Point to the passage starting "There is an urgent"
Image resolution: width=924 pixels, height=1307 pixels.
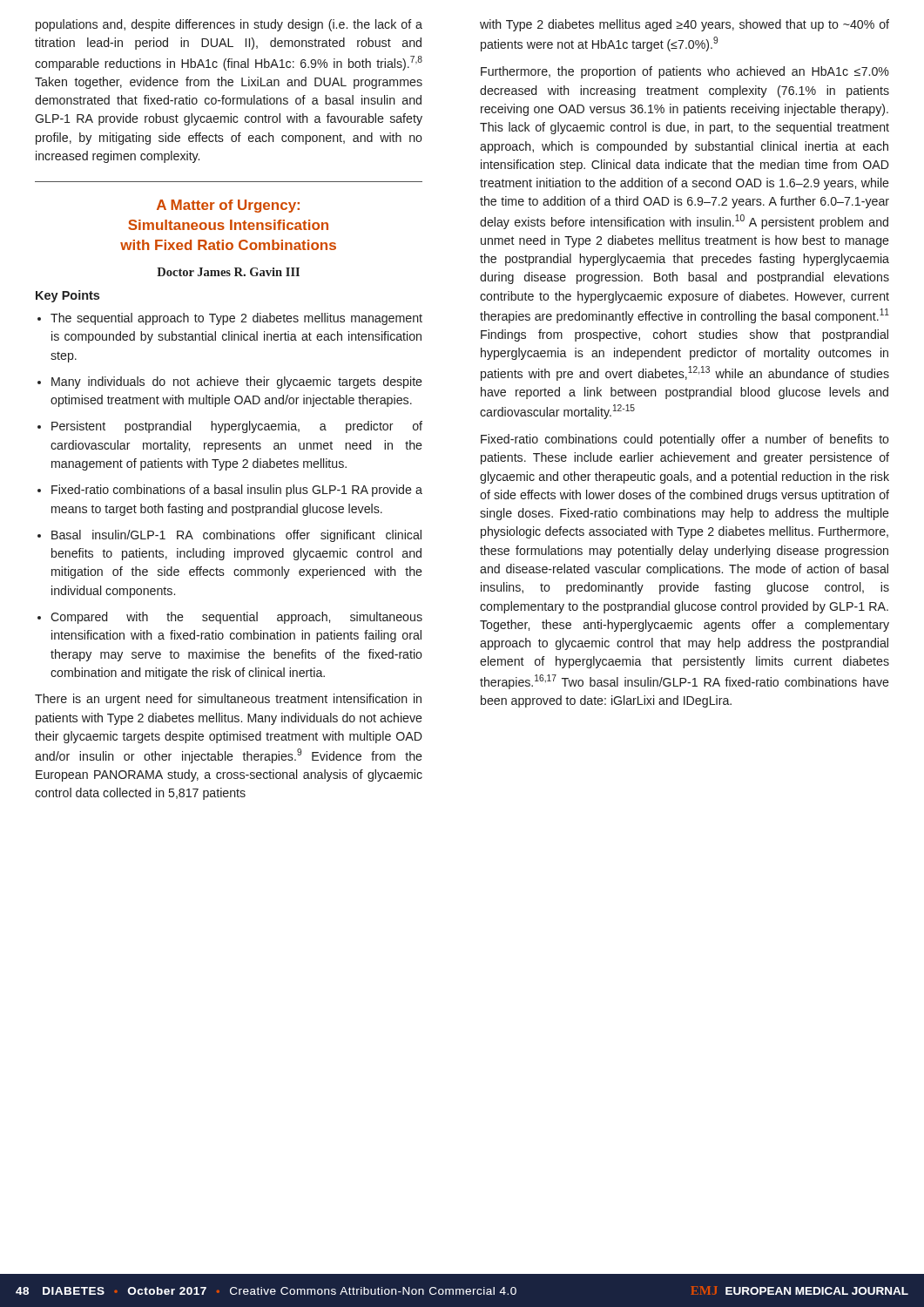229,747
